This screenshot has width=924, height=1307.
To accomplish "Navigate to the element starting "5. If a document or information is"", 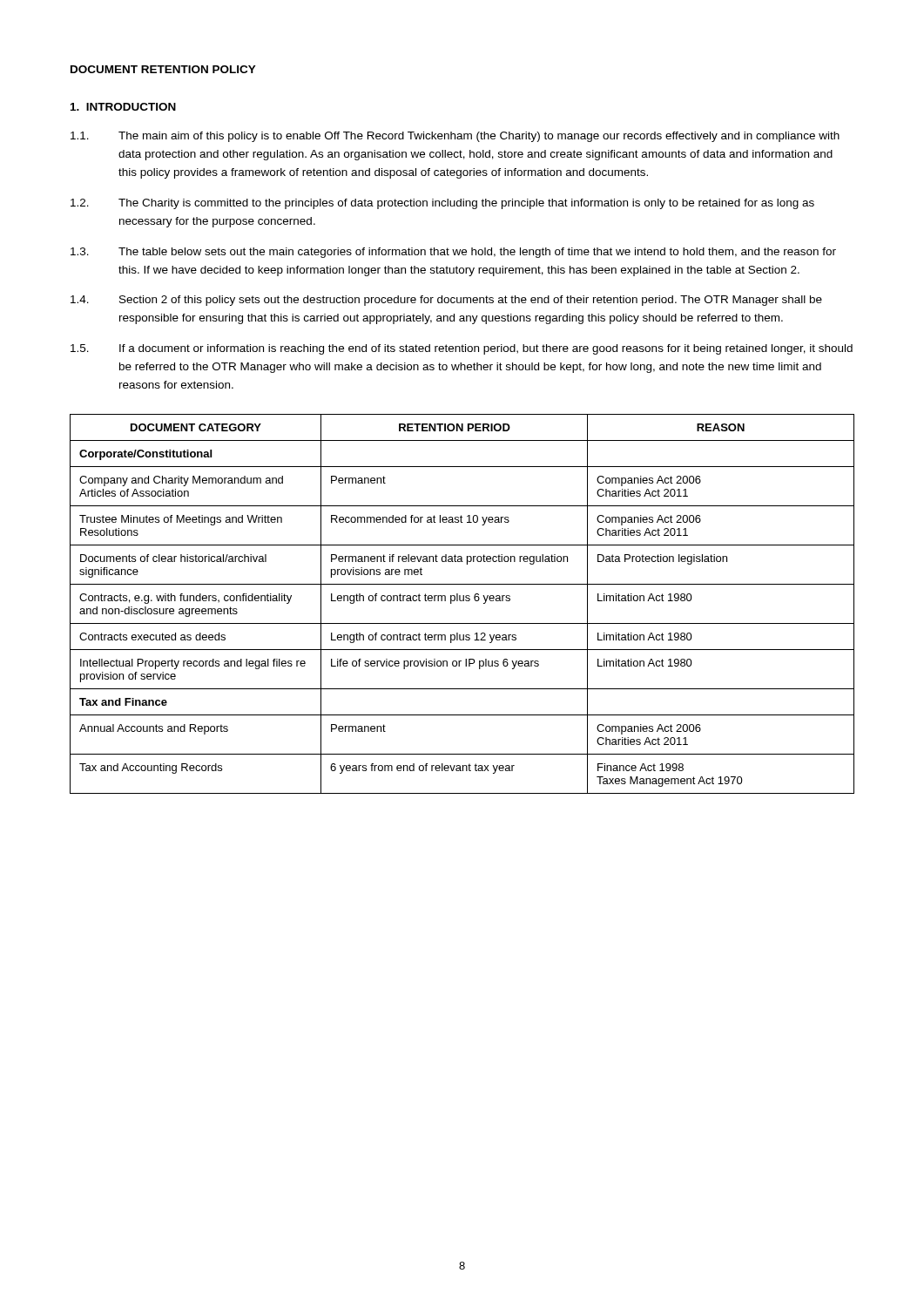I will coord(462,367).
